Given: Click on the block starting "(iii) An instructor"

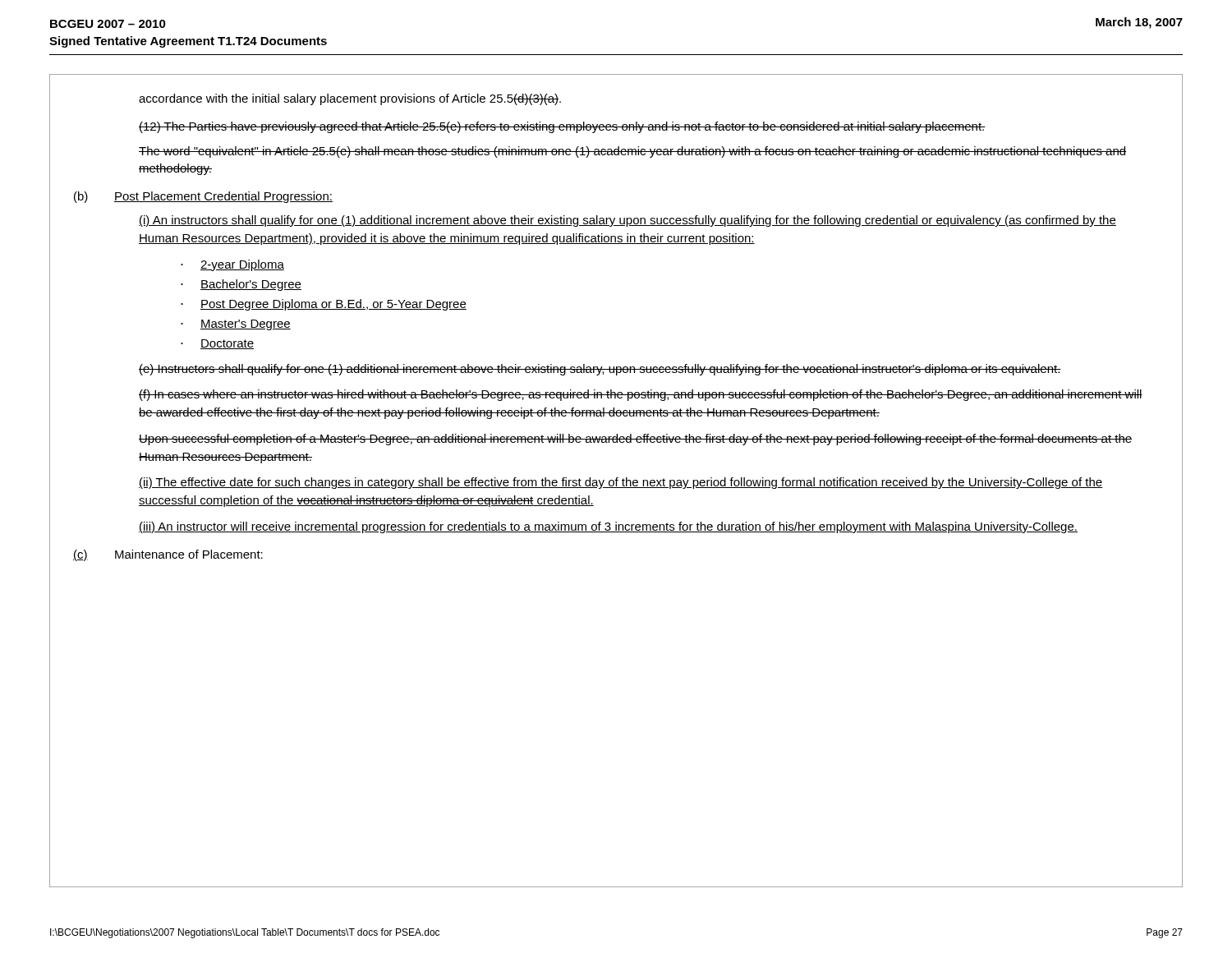Looking at the screenshot, I should [x=649, y=526].
